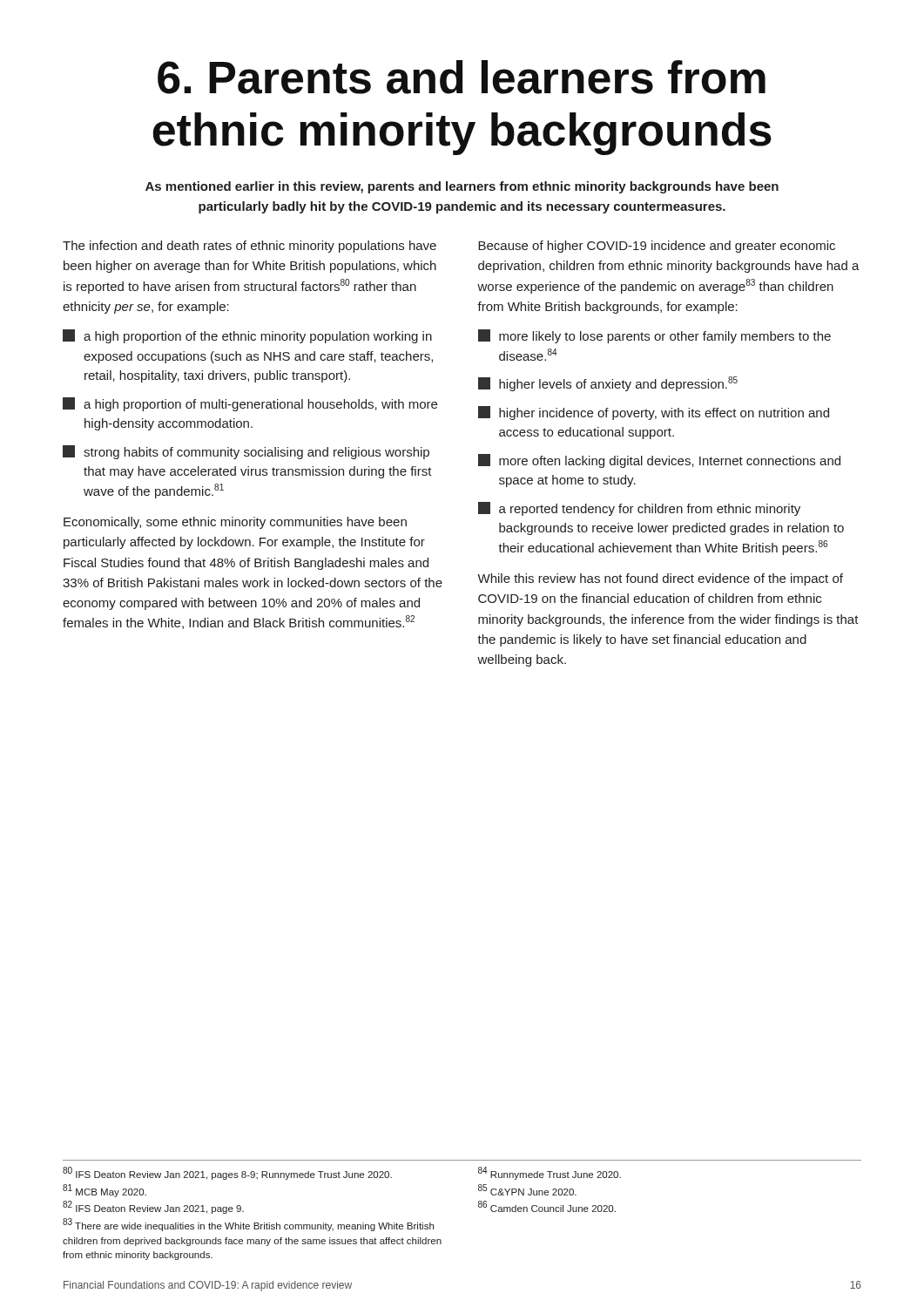Click on the footnote with the text "83 There are wide inequalities"

click(255, 1241)
